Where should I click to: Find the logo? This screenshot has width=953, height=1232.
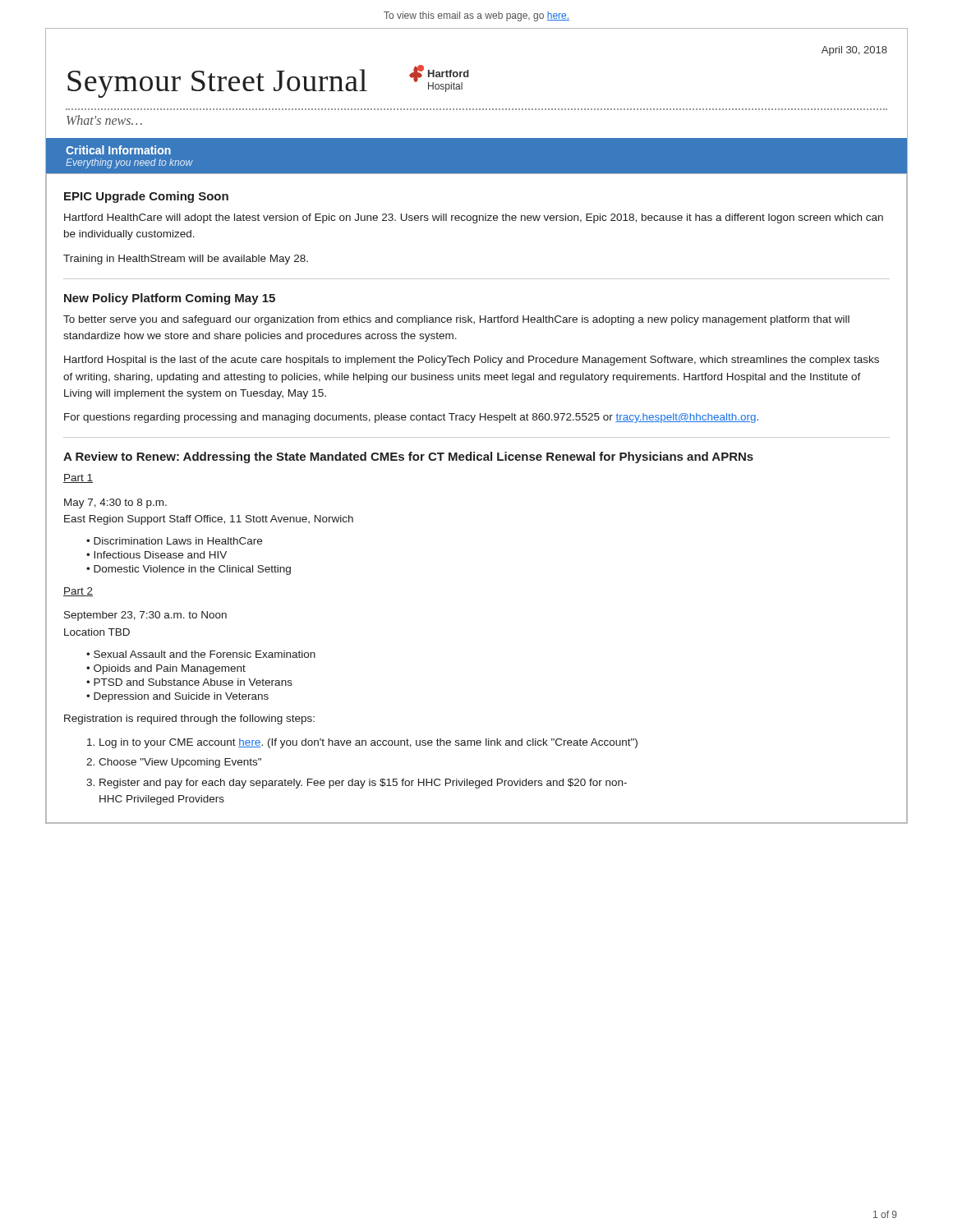pyautogui.click(x=436, y=82)
